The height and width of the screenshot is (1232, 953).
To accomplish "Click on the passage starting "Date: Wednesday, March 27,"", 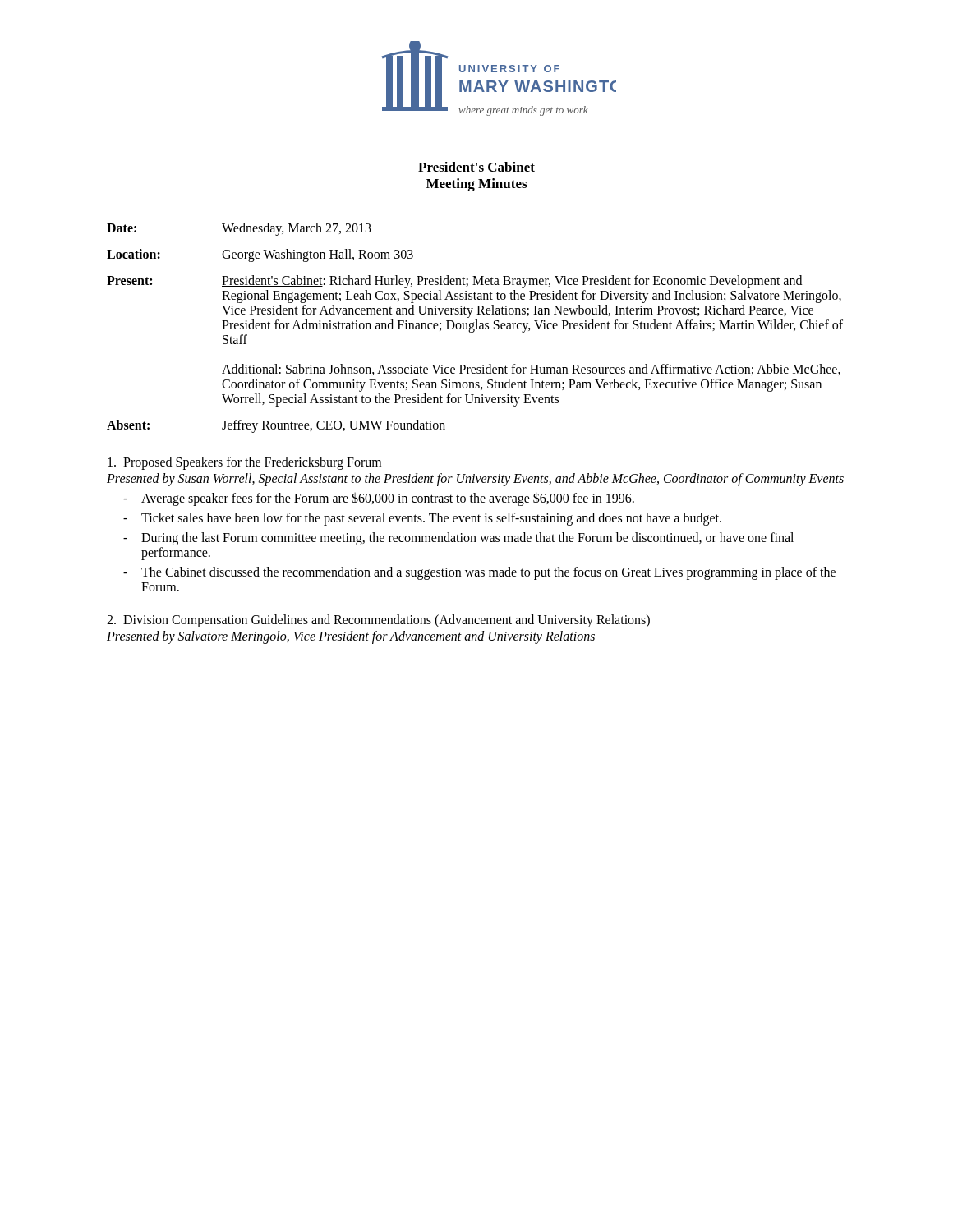I will (x=239, y=229).
